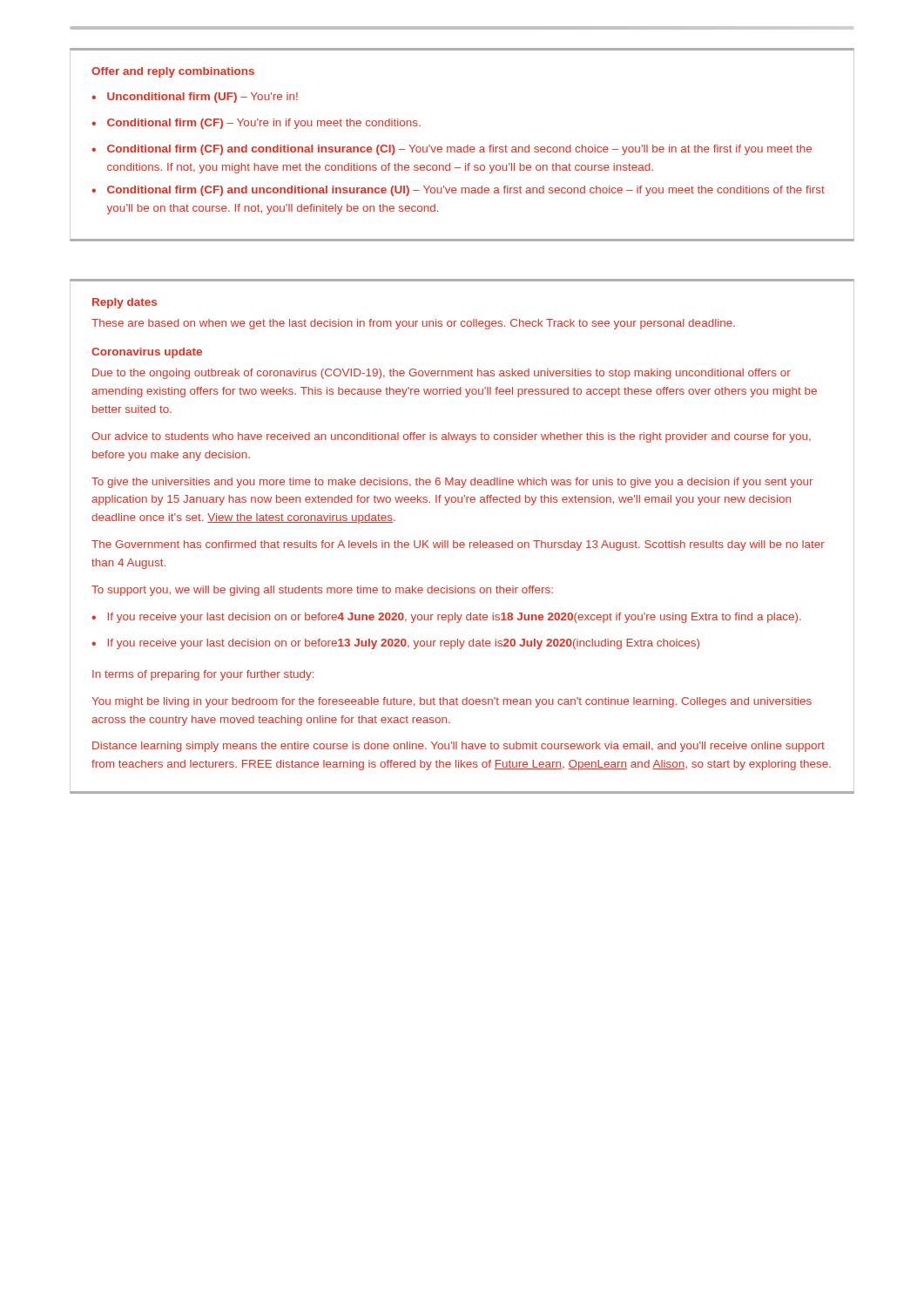Click on the element starting "Due to the ongoing outbreak of coronavirus"
The height and width of the screenshot is (1307, 924).
pyautogui.click(x=454, y=391)
